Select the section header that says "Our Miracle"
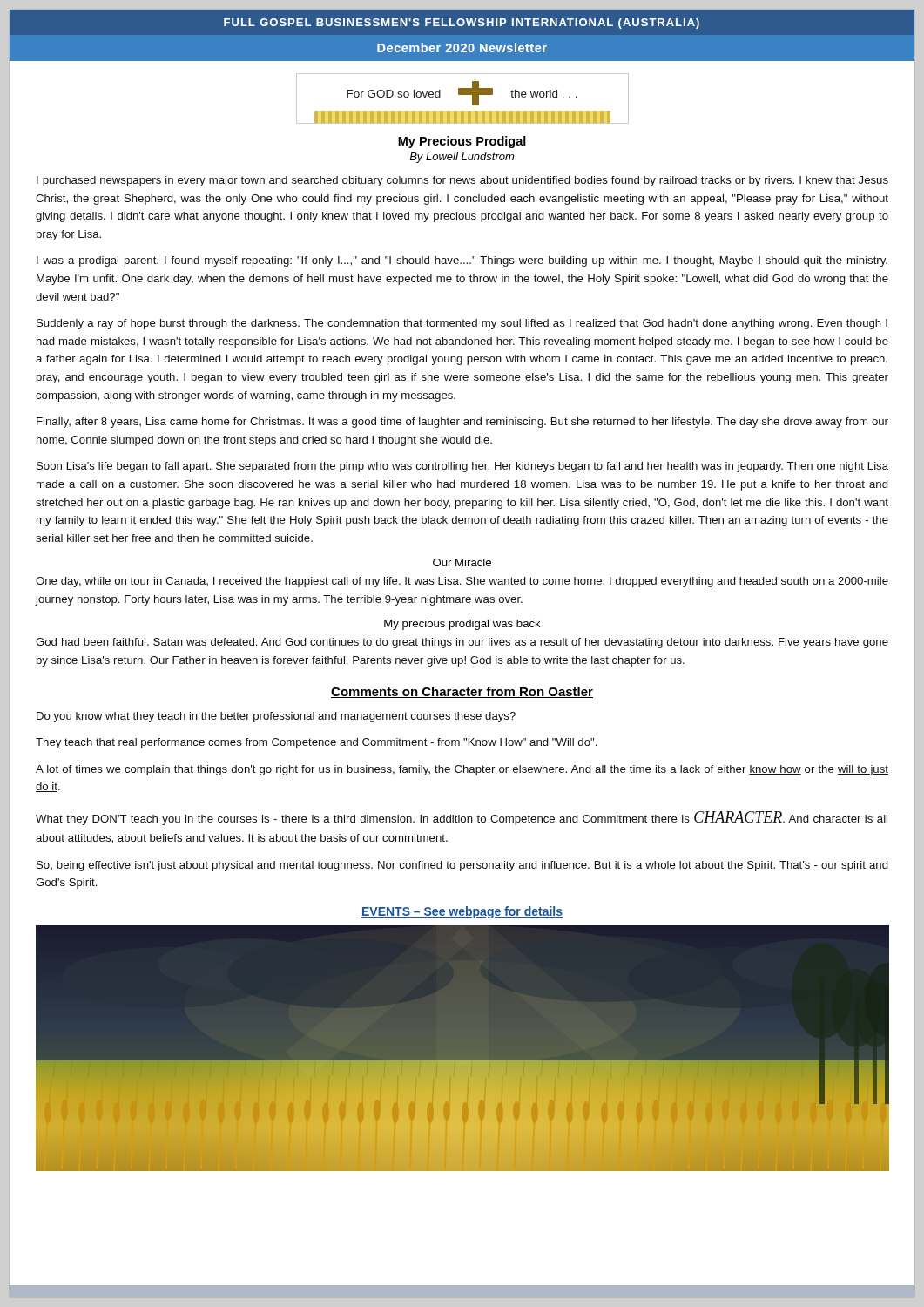 coord(462,563)
